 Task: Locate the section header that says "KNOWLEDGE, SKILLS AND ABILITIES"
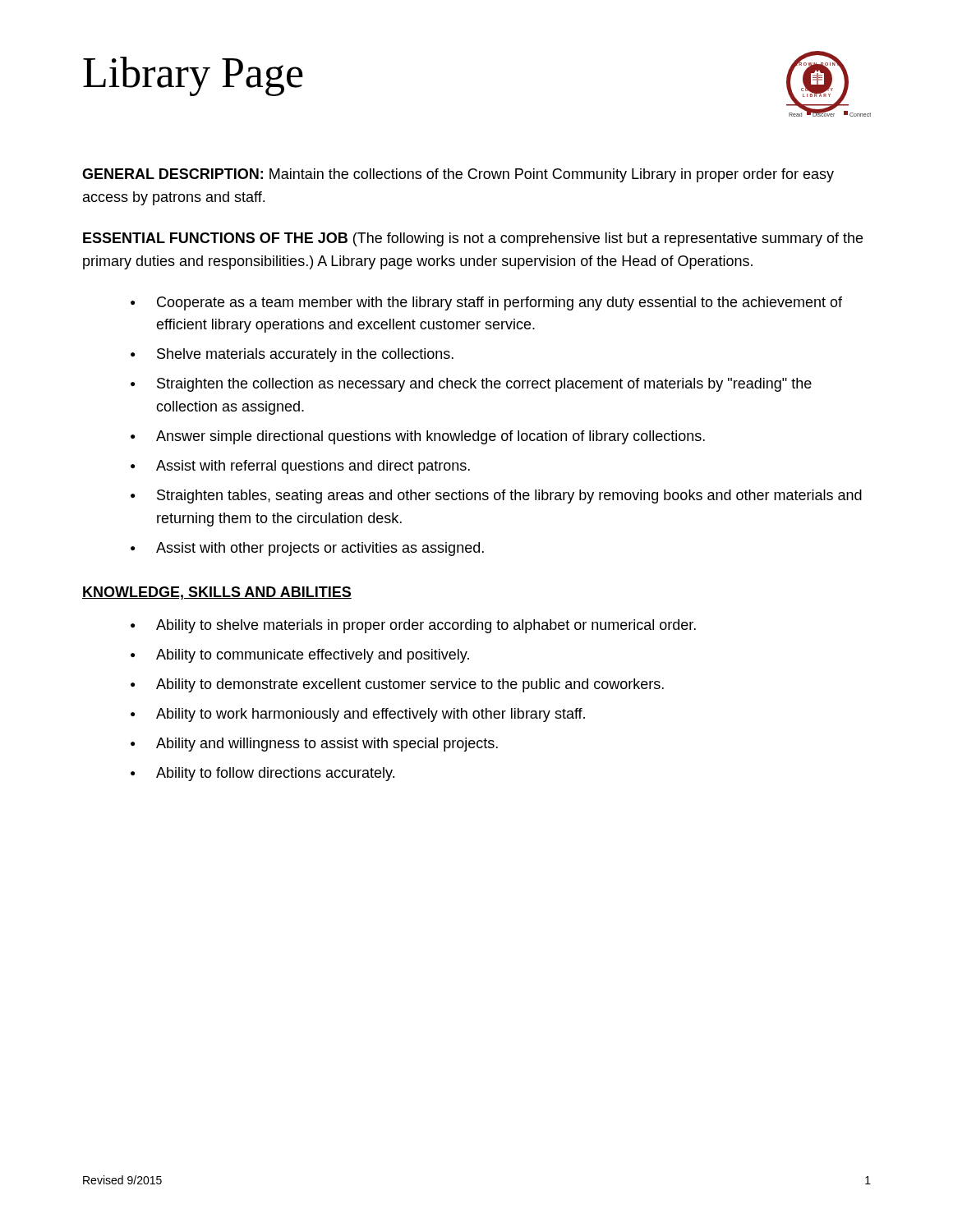point(217,593)
